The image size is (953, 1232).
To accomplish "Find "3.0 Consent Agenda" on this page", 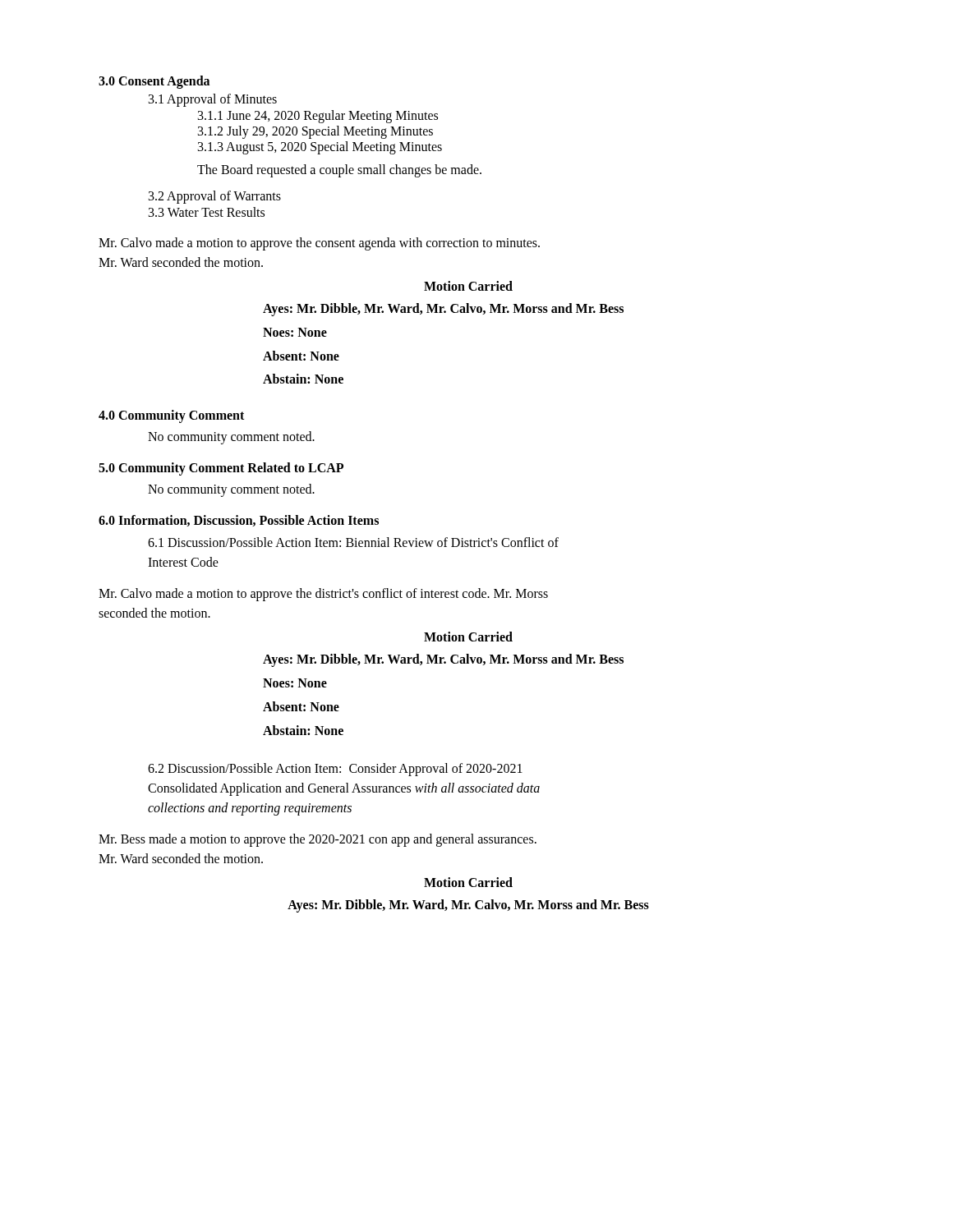I will [x=154, y=81].
